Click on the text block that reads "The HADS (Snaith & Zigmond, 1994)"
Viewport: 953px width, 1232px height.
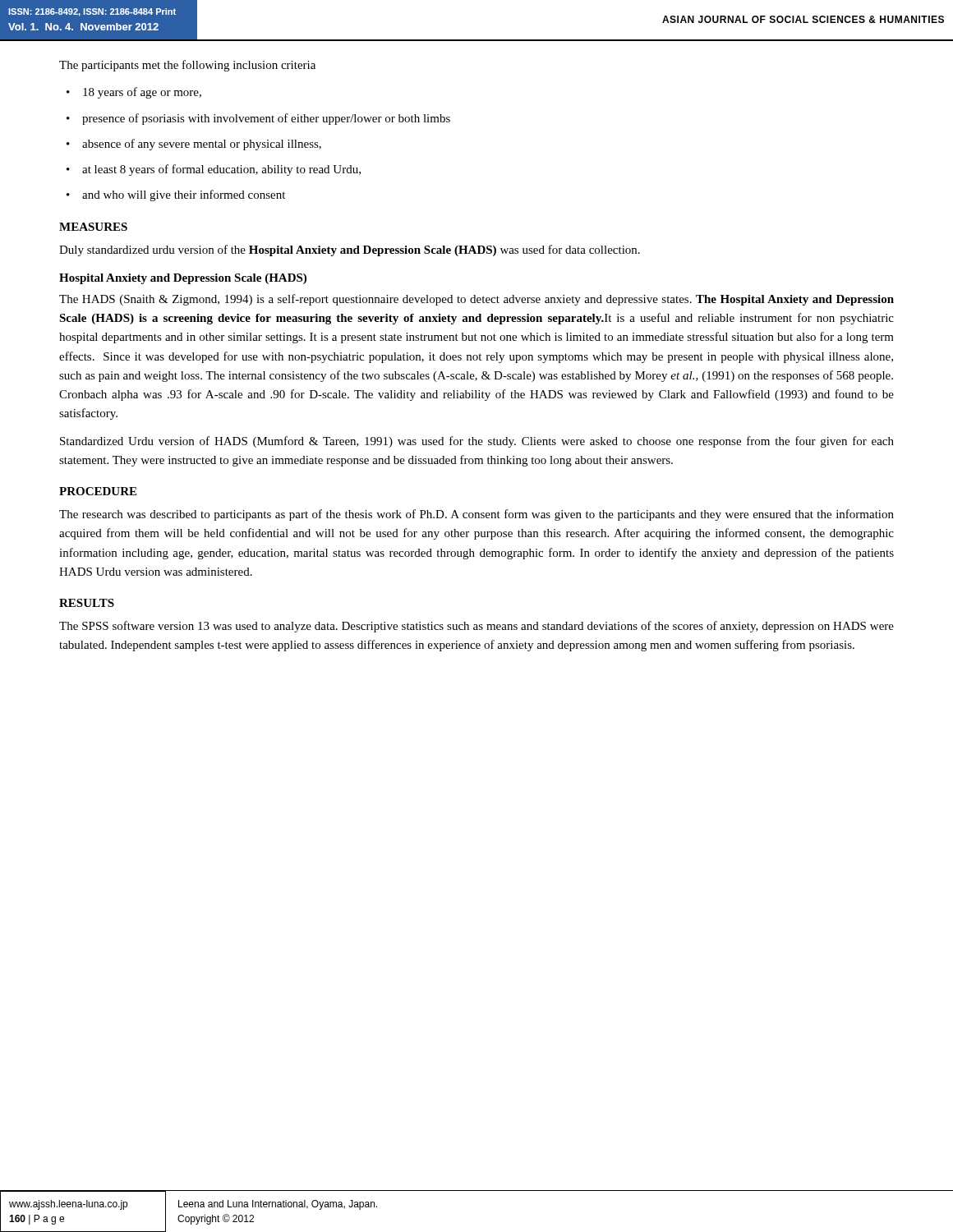click(x=476, y=356)
